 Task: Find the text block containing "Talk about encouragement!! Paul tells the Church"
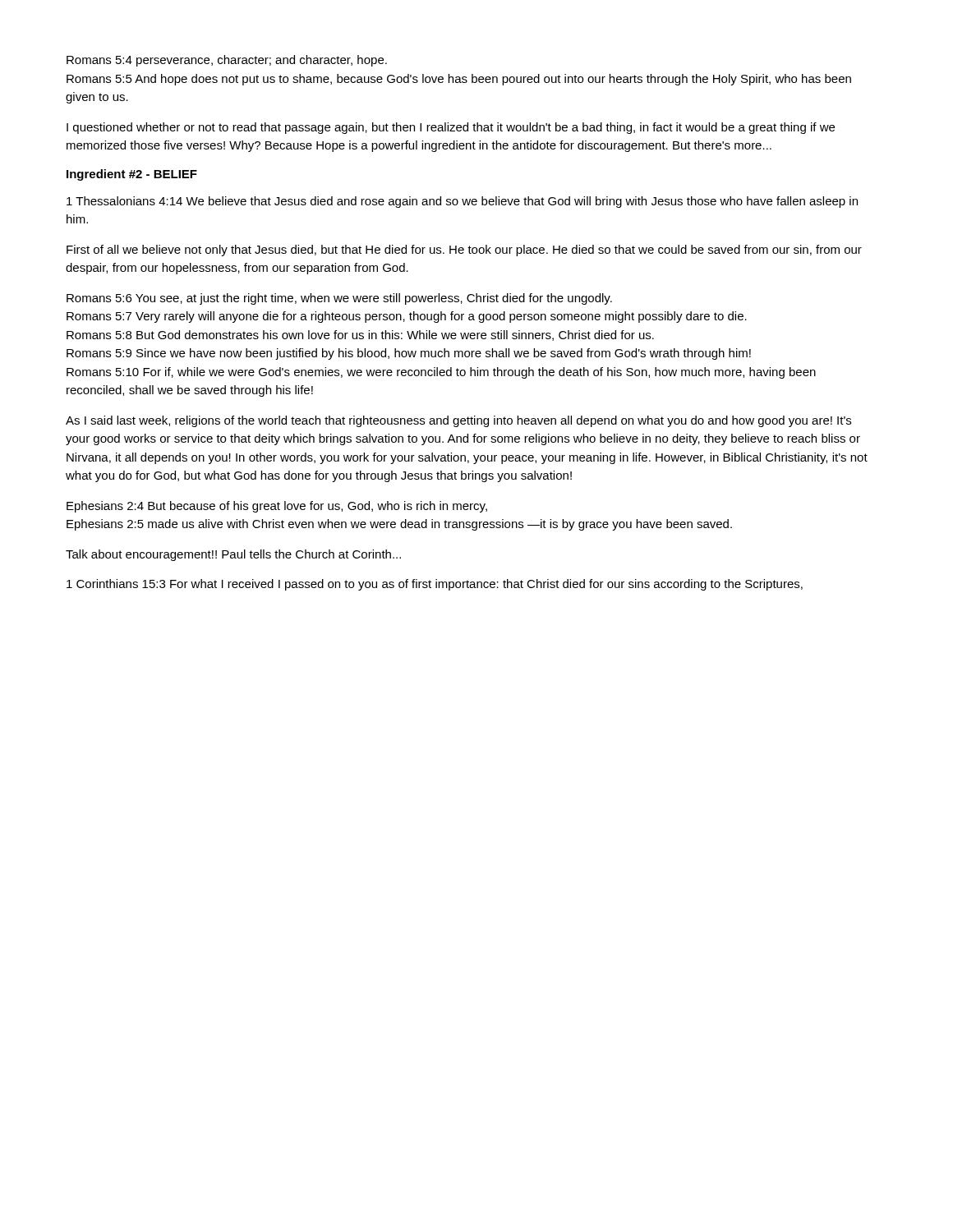[234, 554]
